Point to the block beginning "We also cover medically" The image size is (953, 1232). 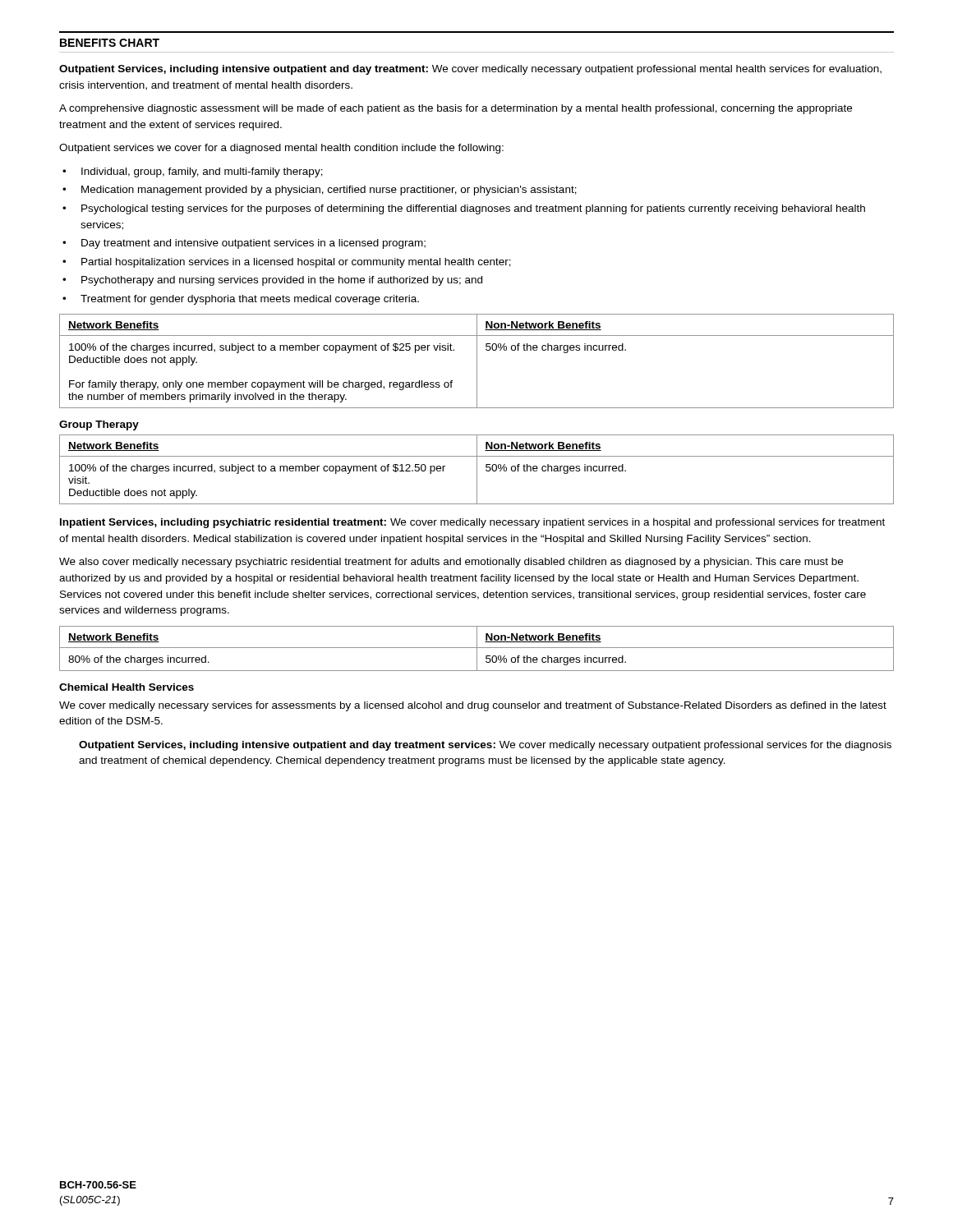point(463,586)
